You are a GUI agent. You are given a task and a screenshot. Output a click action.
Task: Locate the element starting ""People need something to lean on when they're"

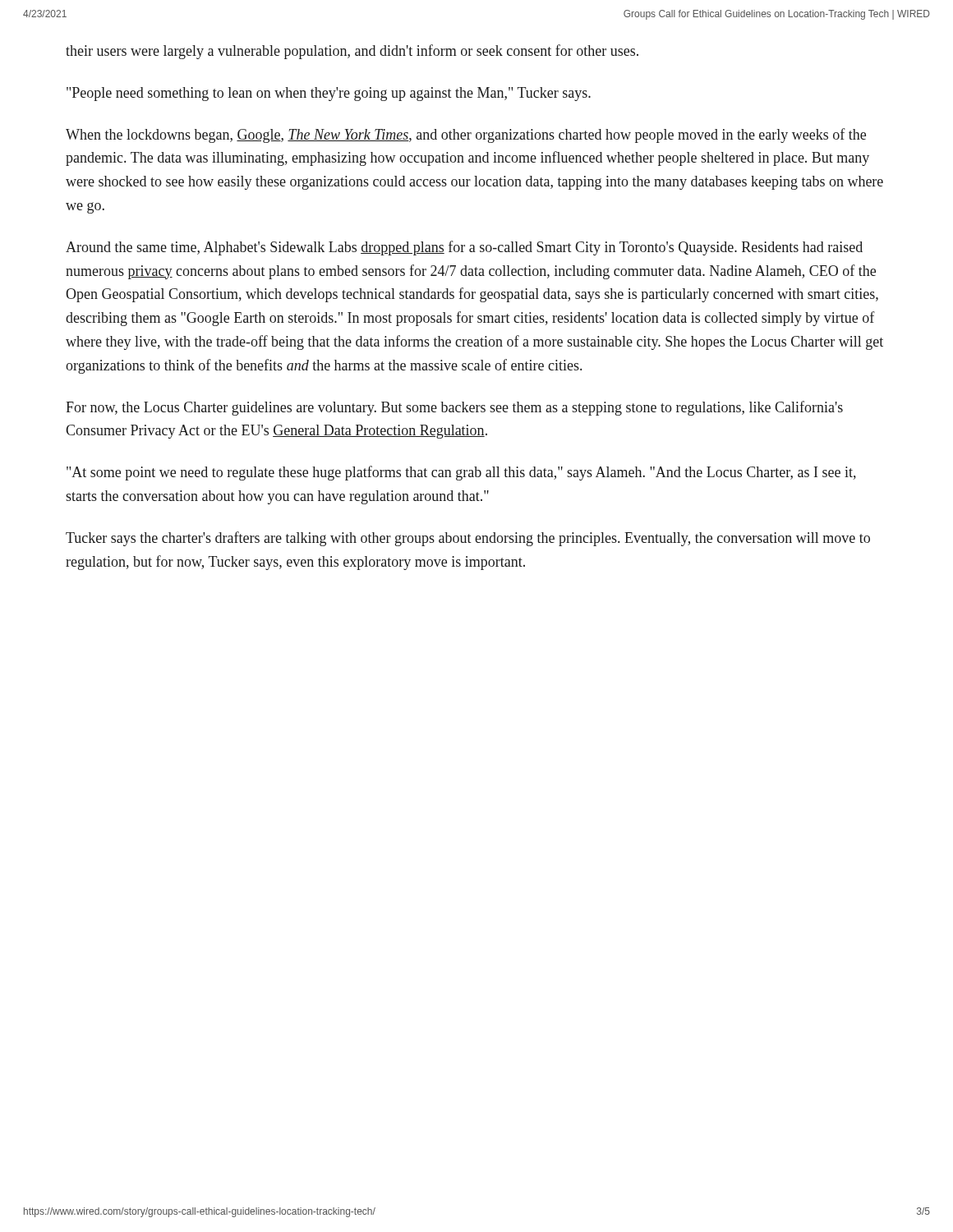click(x=329, y=93)
